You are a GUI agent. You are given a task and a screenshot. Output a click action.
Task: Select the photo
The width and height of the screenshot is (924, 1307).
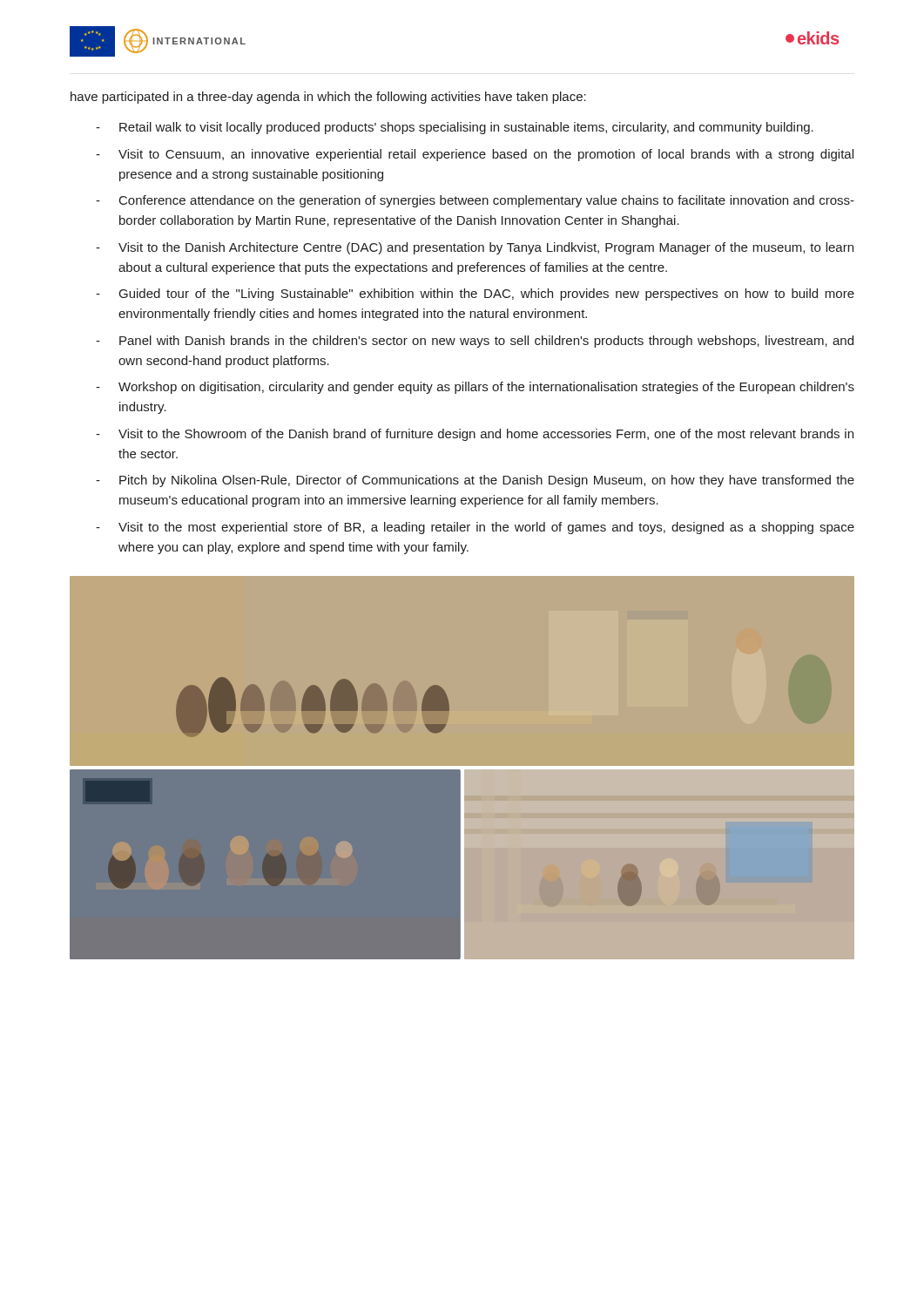click(x=462, y=768)
